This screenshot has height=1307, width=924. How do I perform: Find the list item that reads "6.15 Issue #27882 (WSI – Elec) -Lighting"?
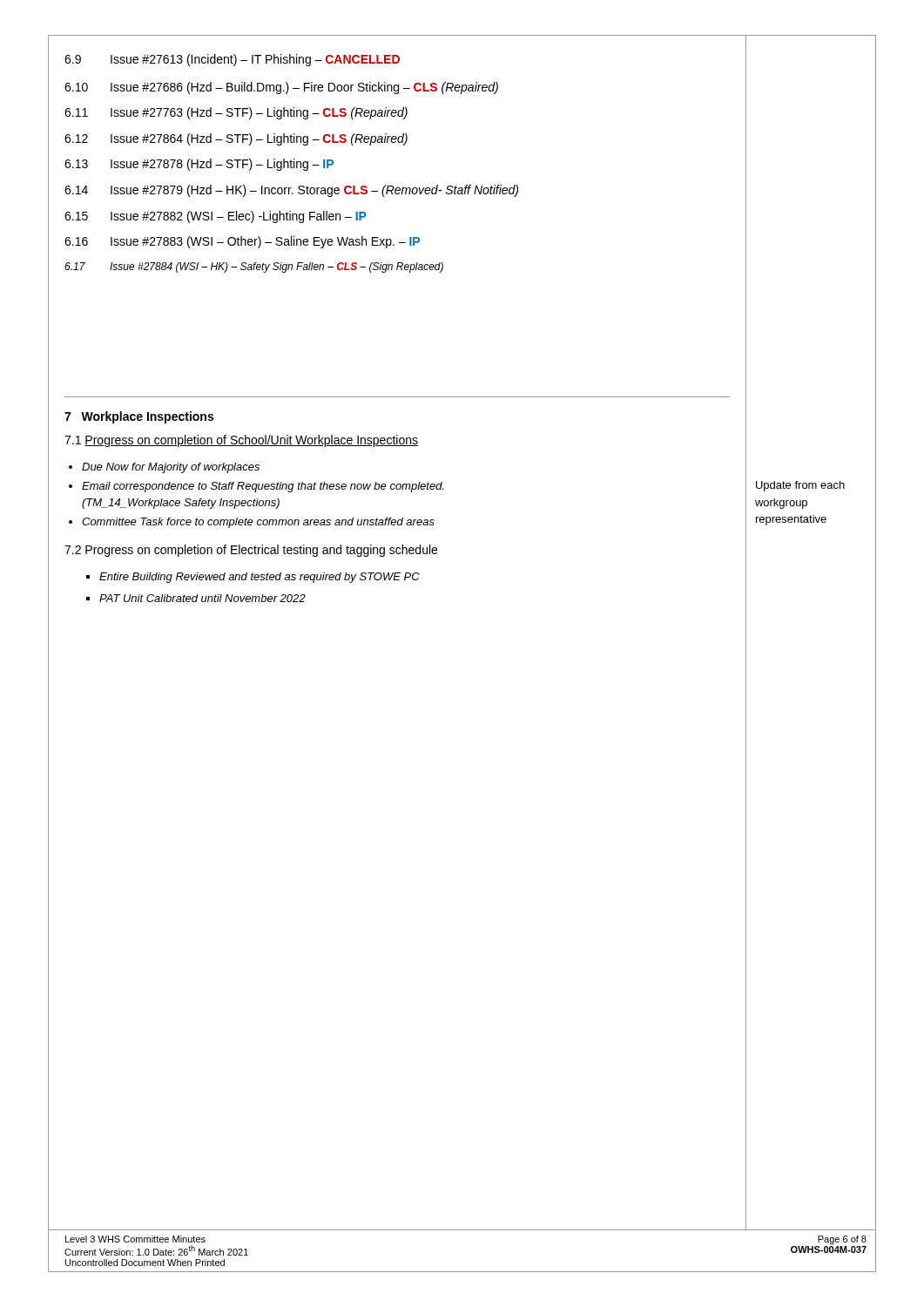[216, 217]
